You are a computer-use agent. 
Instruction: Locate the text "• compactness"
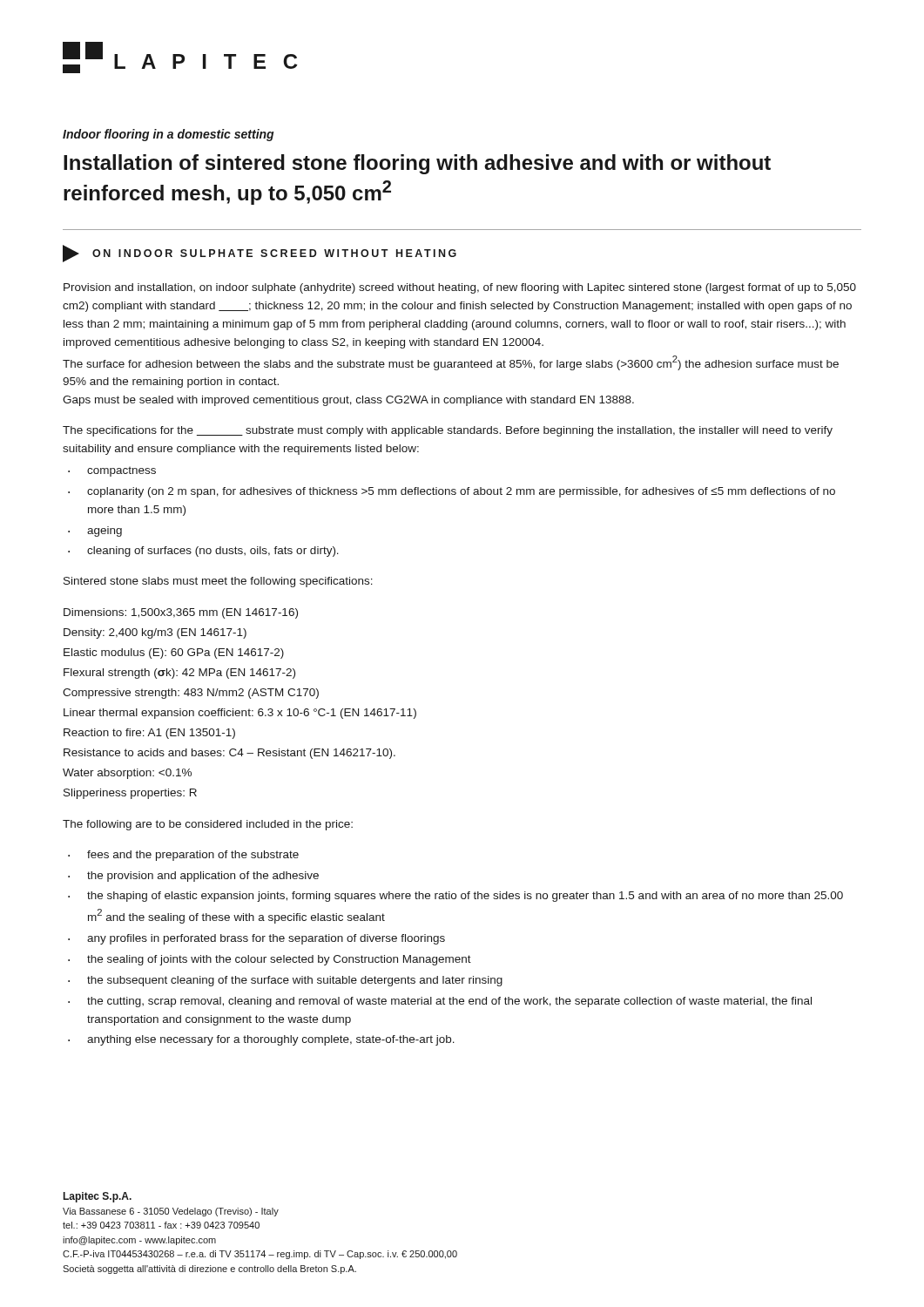pos(112,471)
